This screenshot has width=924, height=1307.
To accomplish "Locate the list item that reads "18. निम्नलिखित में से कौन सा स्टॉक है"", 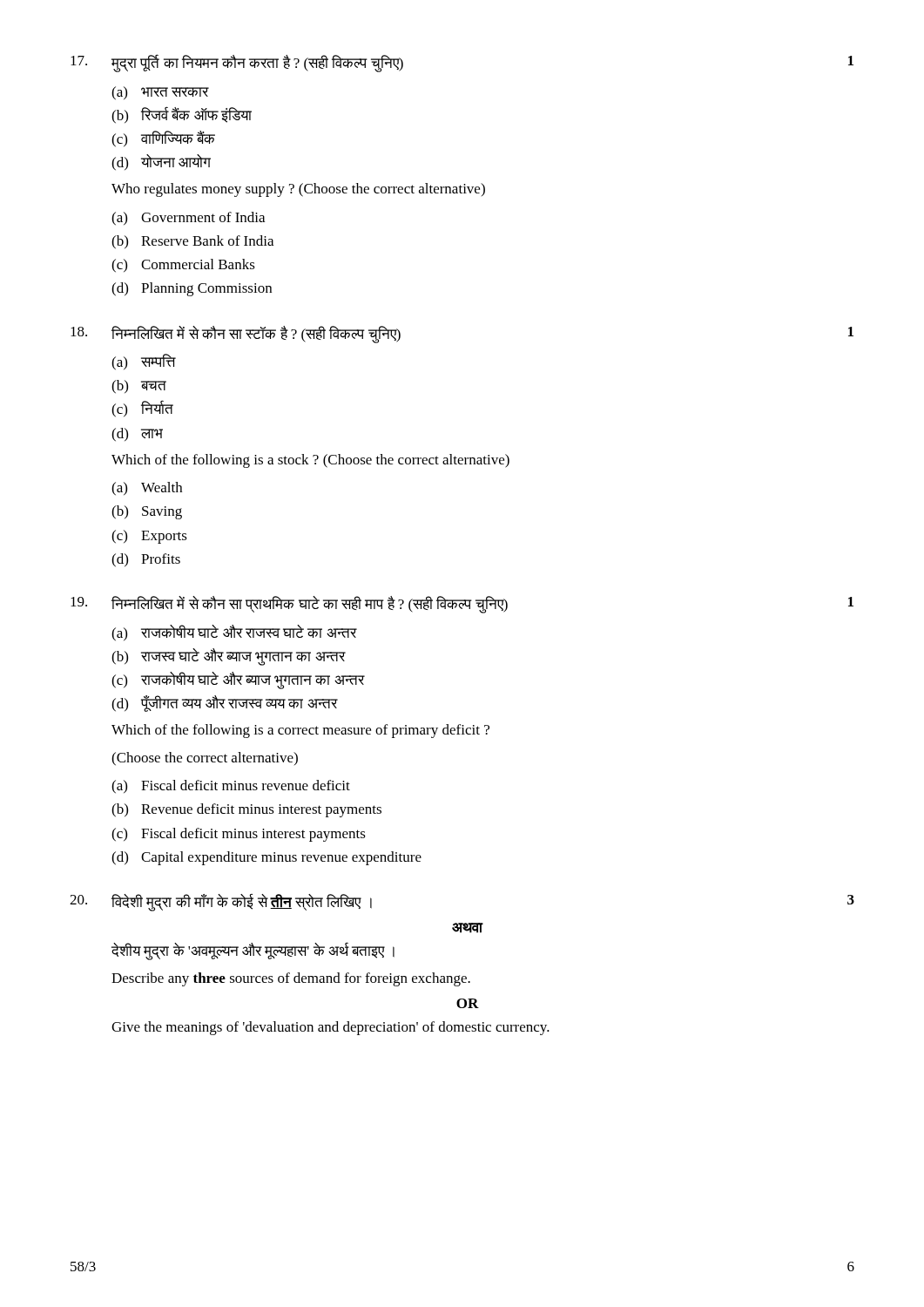I will [462, 448].
